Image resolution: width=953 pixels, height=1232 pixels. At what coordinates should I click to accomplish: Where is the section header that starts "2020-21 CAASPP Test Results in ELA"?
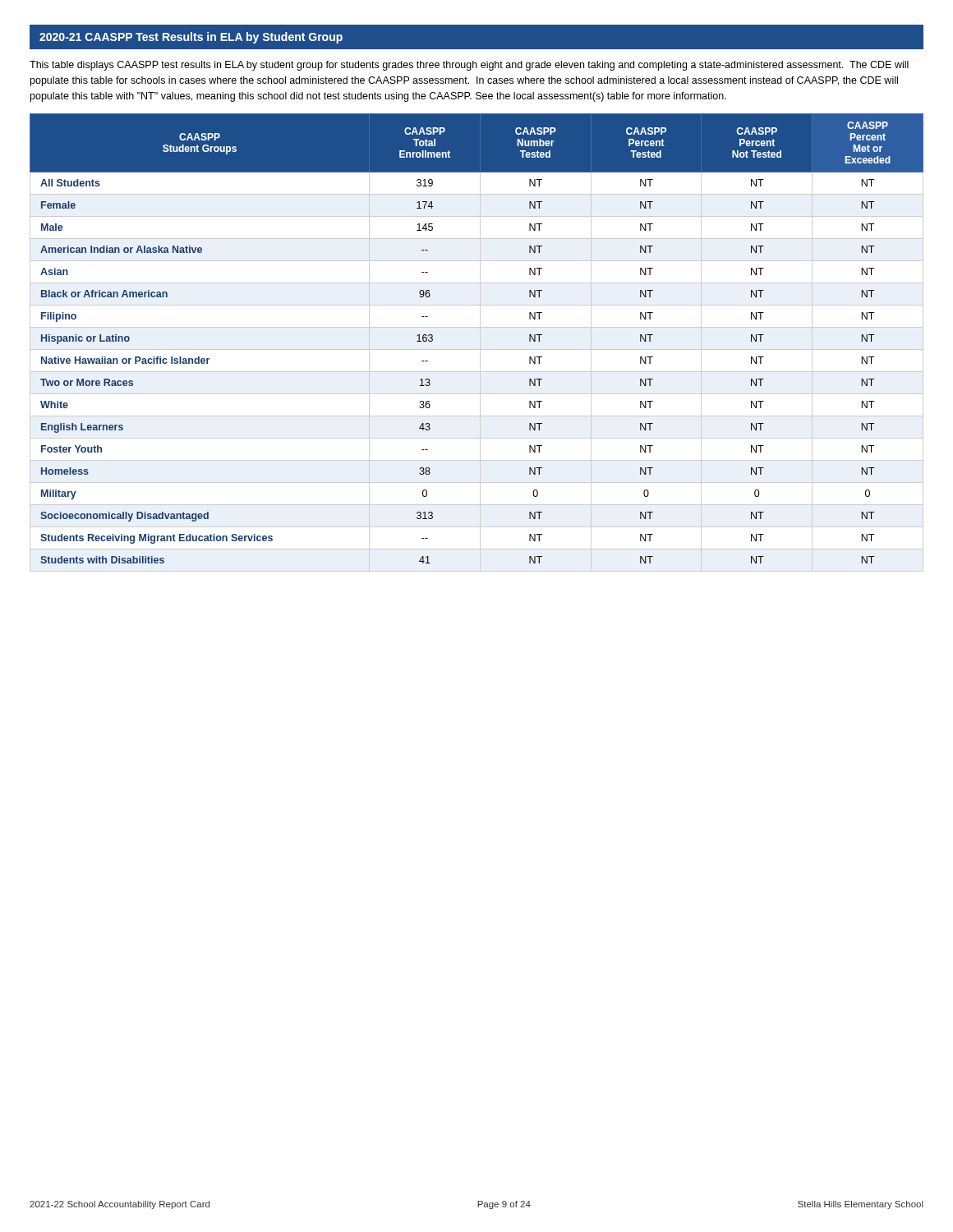(x=191, y=37)
